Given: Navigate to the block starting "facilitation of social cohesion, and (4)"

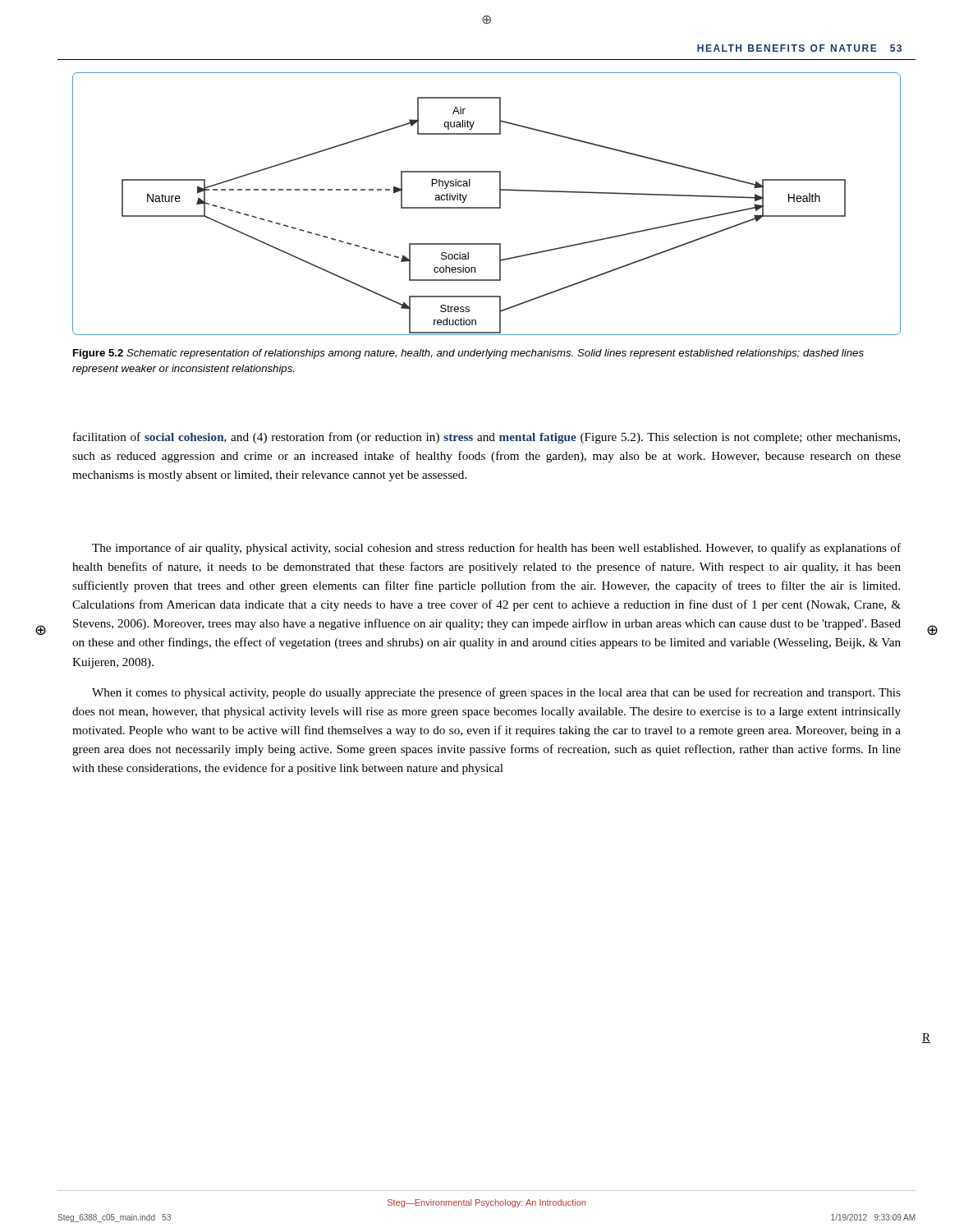Looking at the screenshot, I should pyautogui.click(x=486, y=456).
